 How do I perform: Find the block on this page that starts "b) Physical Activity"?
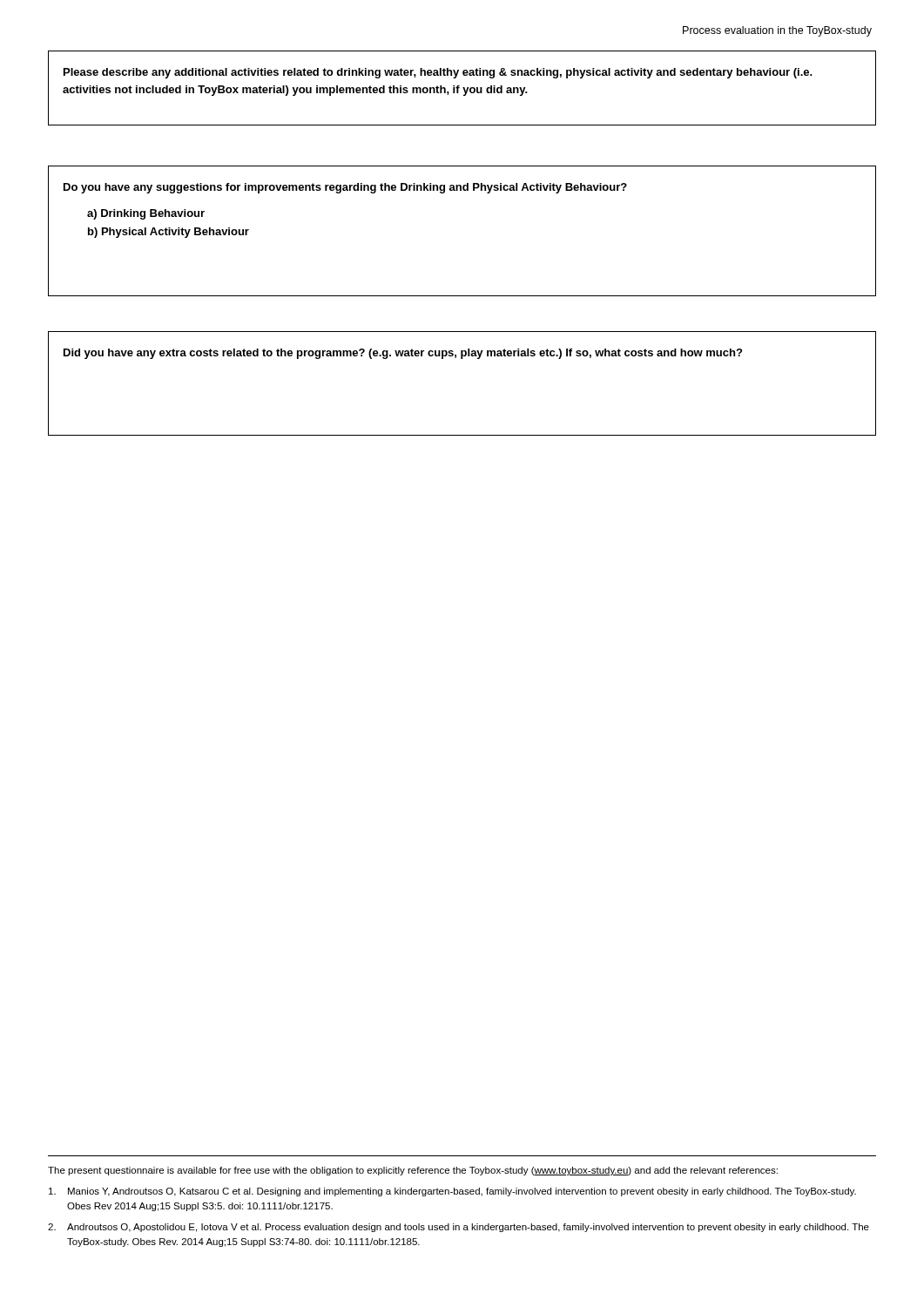[168, 231]
